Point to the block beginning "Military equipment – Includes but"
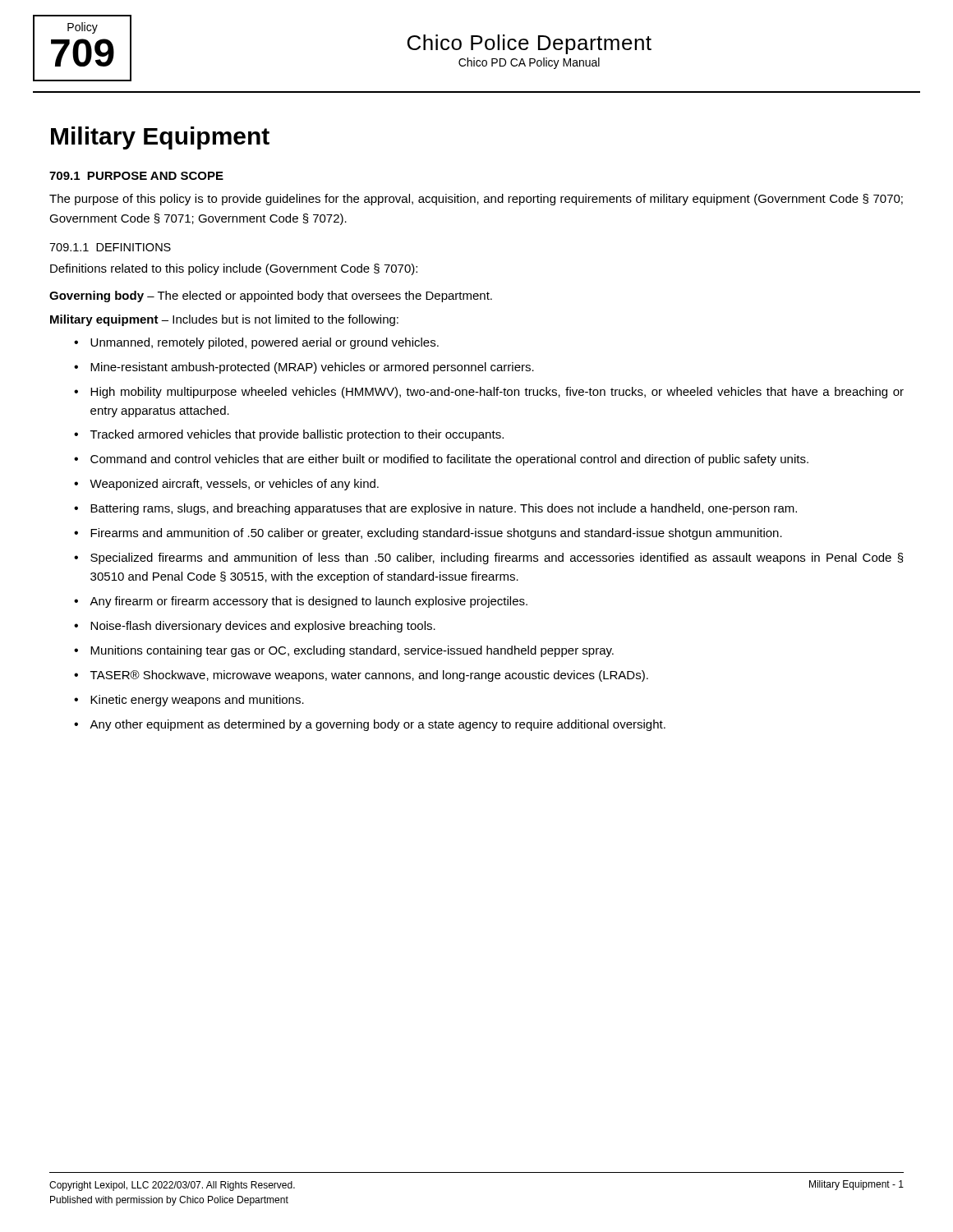This screenshot has width=953, height=1232. 224,319
